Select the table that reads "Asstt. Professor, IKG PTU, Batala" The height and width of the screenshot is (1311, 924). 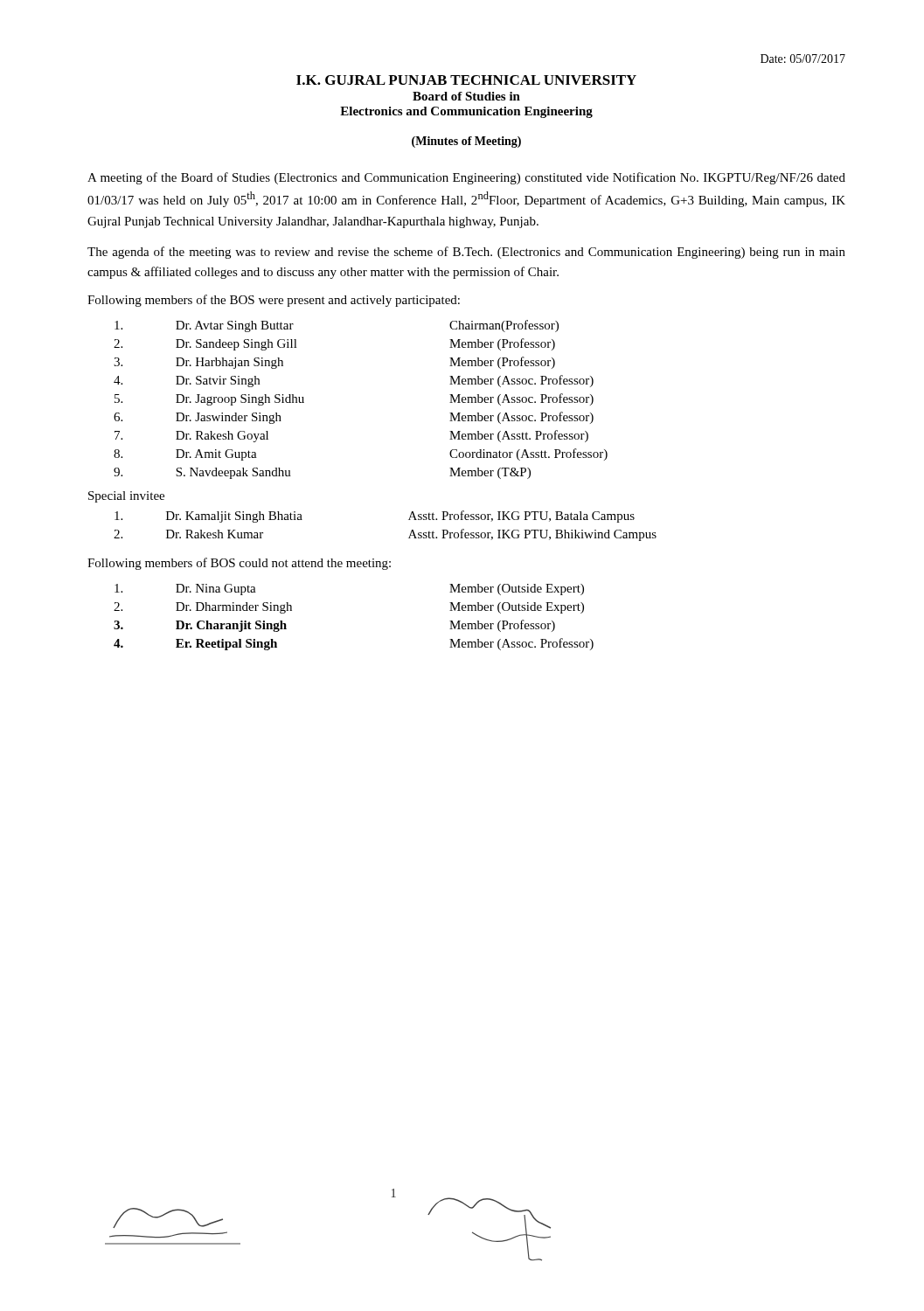click(x=466, y=525)
